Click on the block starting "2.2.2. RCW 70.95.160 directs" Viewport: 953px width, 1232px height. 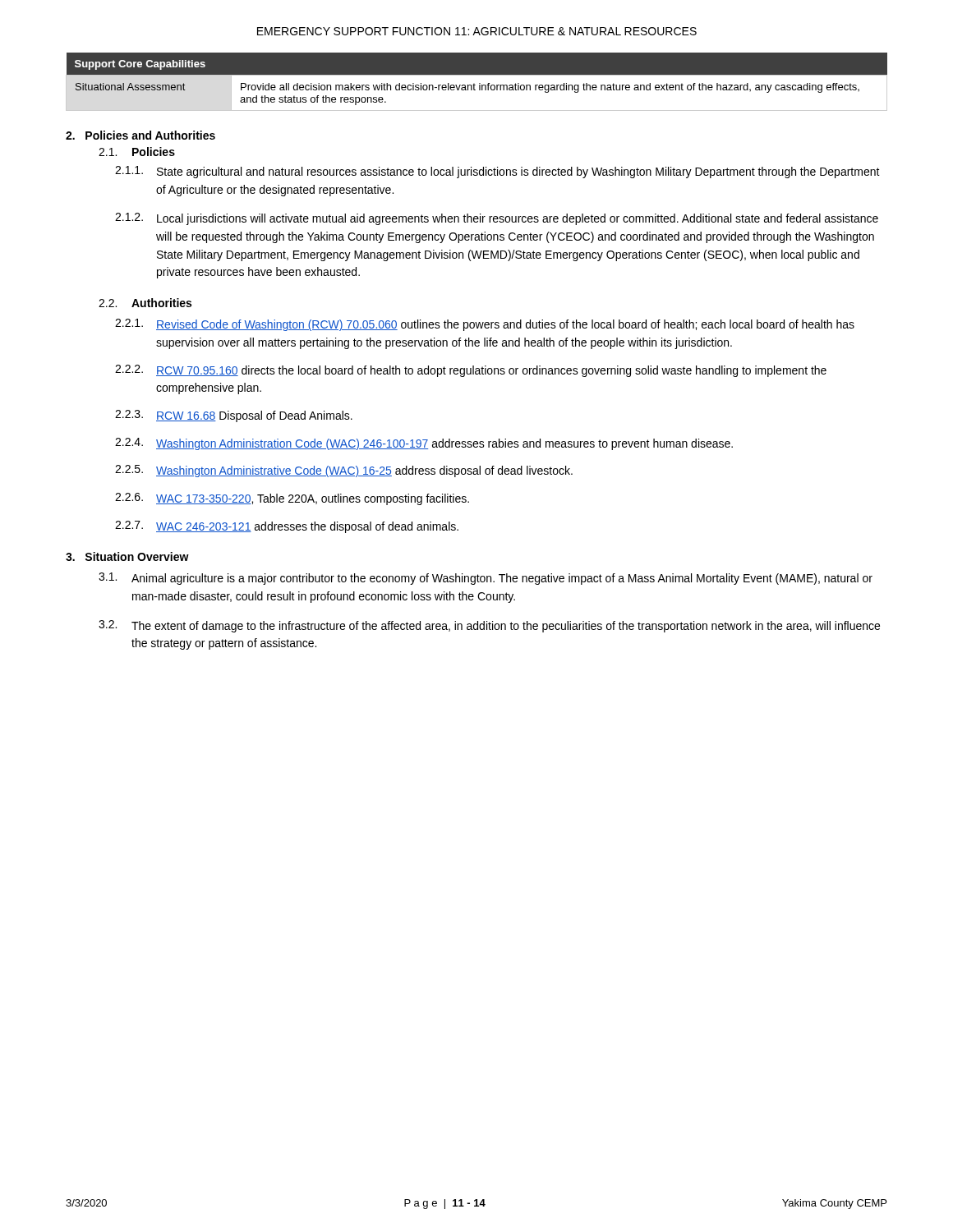501,380
